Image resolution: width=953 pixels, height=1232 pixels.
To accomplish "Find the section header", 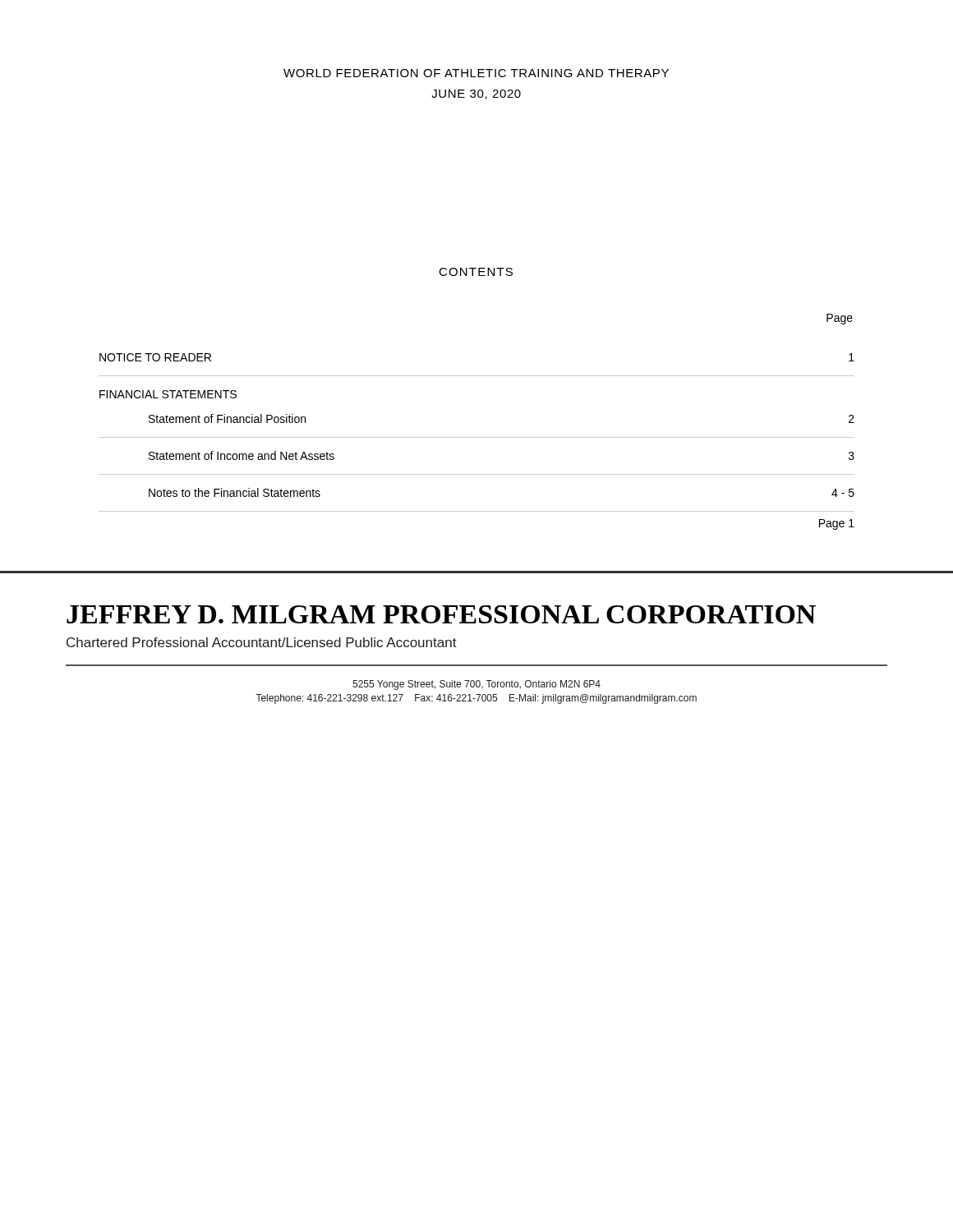I will point(476,271).
